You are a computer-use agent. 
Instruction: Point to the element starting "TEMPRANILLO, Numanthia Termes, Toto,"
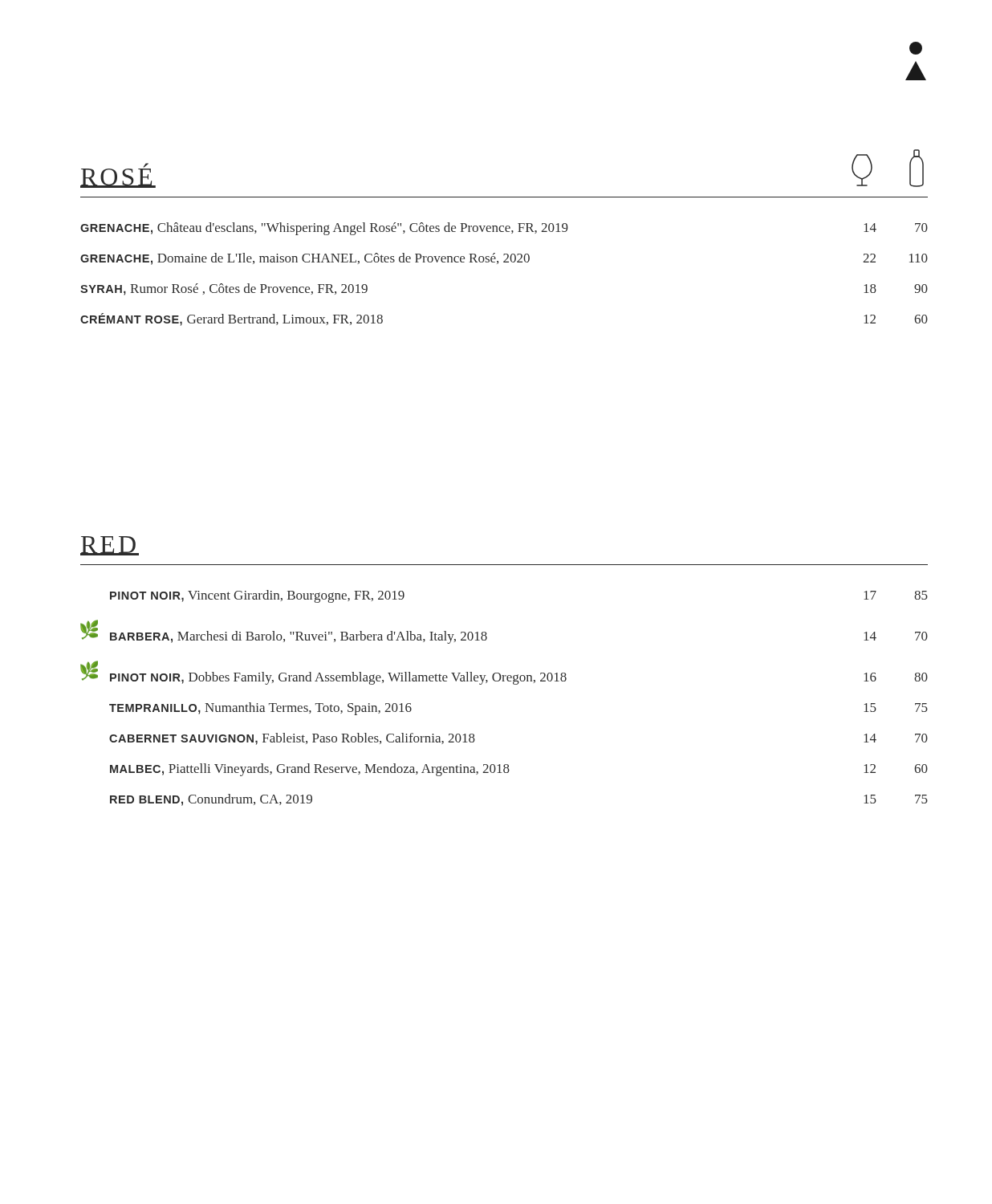pos(260,709)
